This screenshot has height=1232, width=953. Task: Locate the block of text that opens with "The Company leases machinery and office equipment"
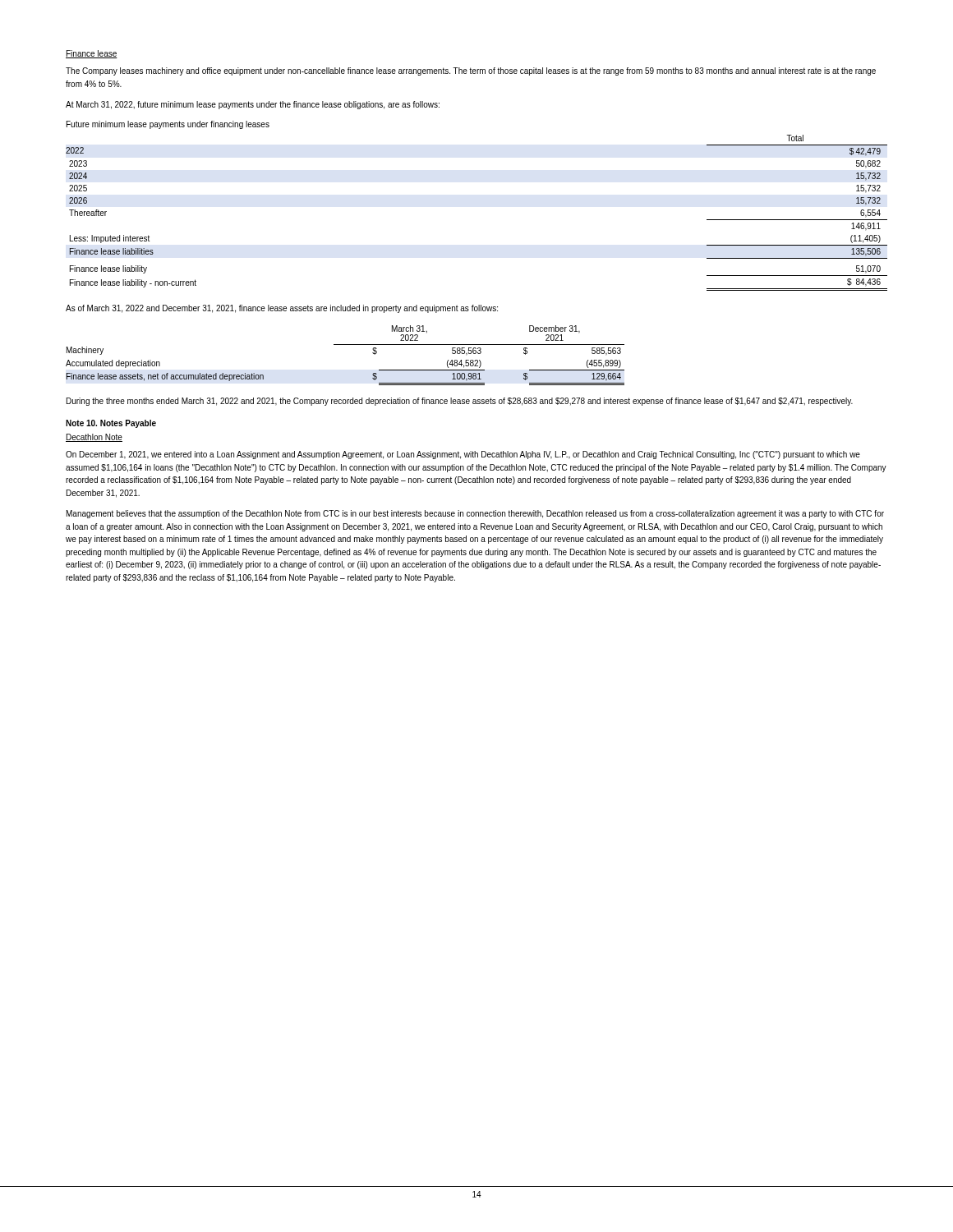pyautogui.click(x=471, y=77)
